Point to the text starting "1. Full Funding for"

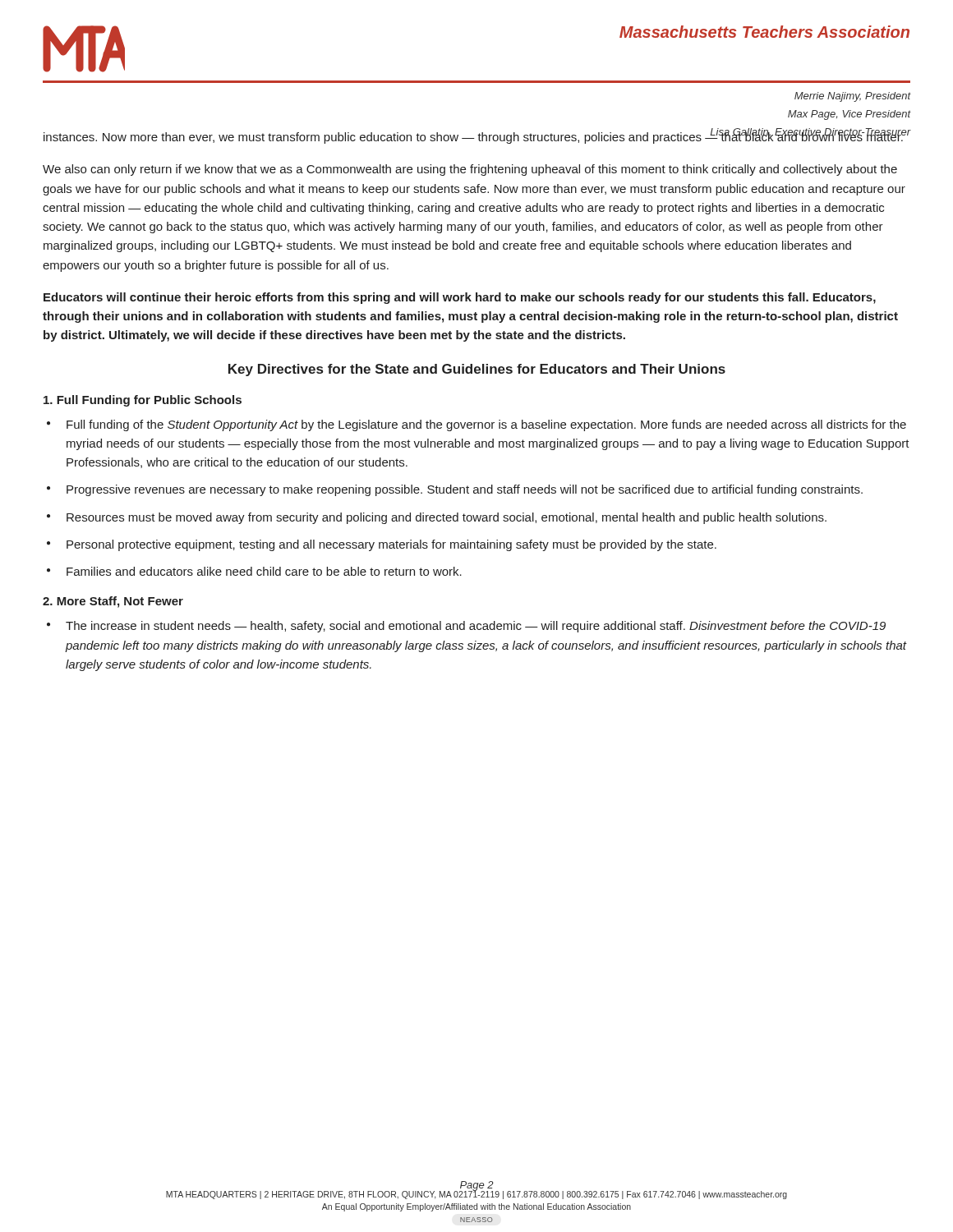(142, 399)
